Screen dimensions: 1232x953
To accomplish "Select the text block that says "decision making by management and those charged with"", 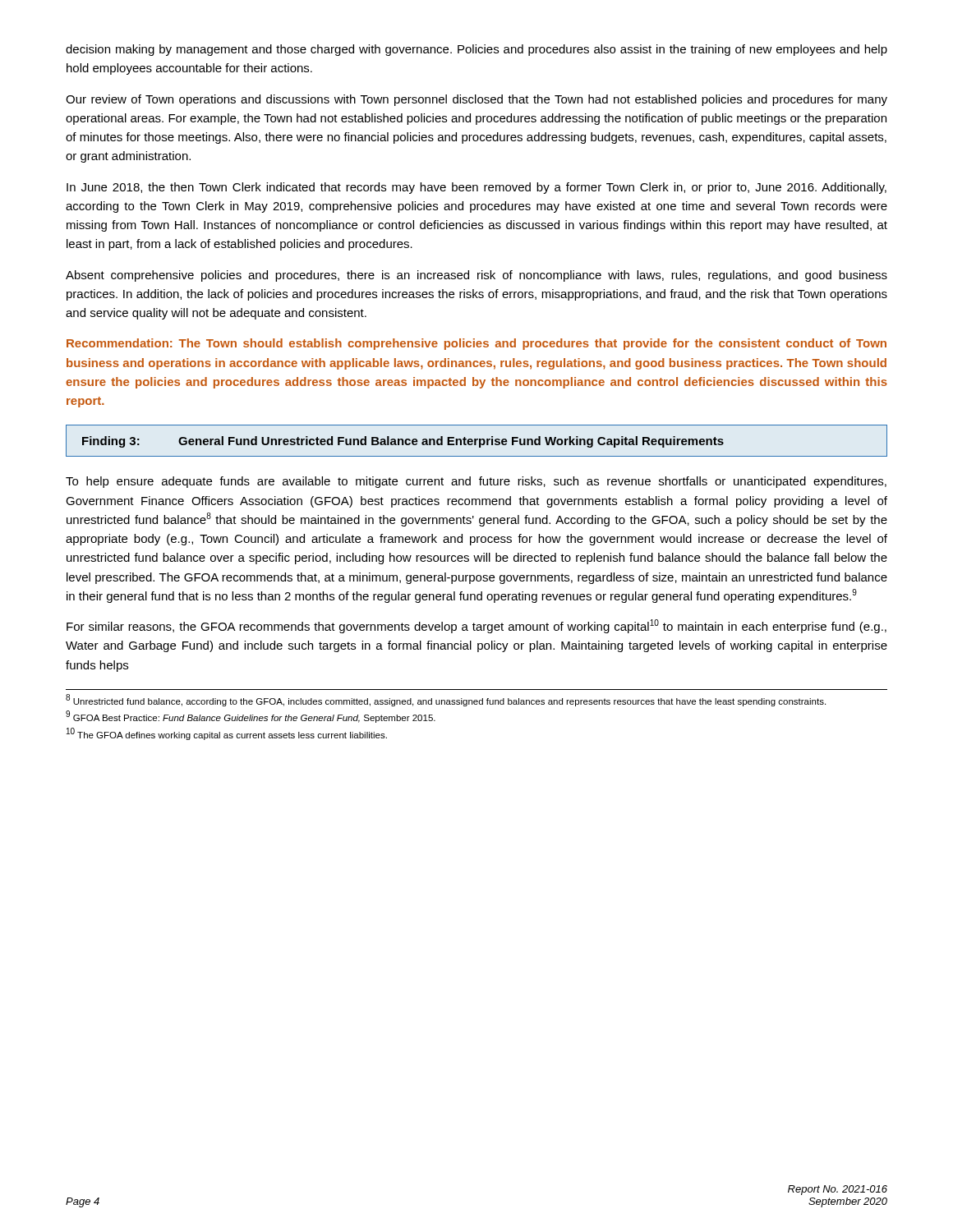I will click(476, 59).
